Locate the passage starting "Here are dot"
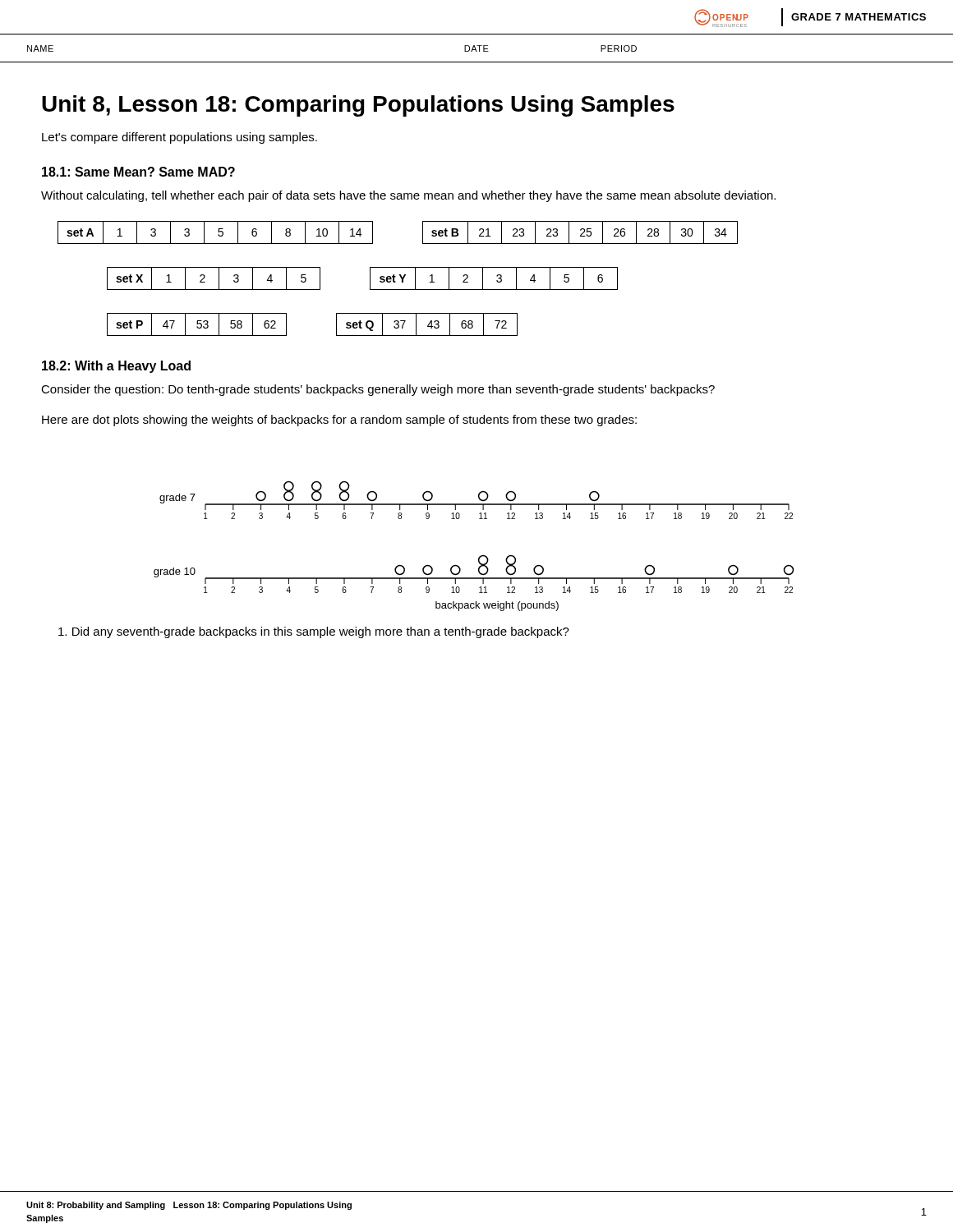The image size is (953, 1232). pos(339,419)
